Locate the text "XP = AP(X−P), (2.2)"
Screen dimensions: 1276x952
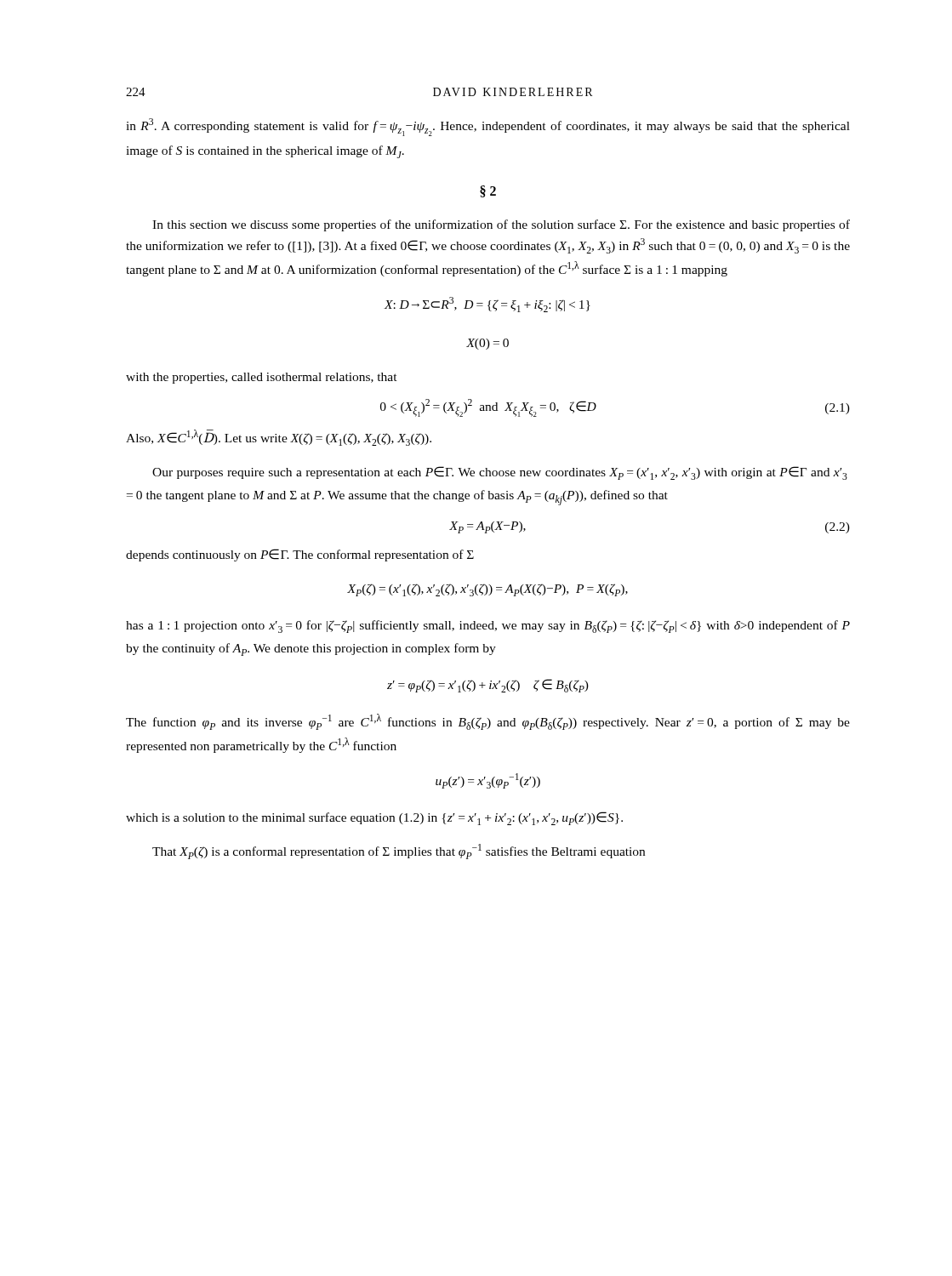[x=488, y=527]
